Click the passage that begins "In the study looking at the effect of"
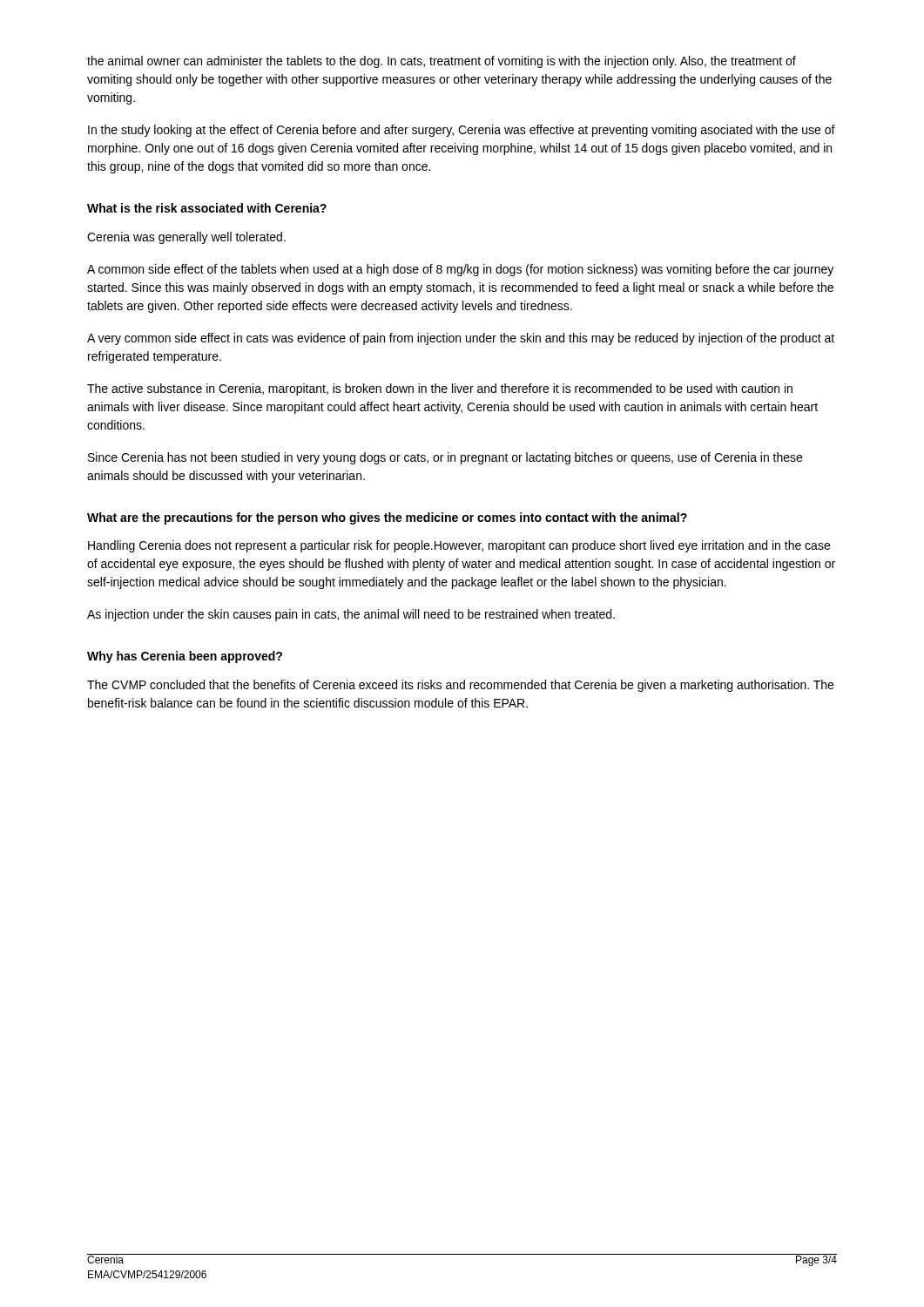 (x=461, y=148)
